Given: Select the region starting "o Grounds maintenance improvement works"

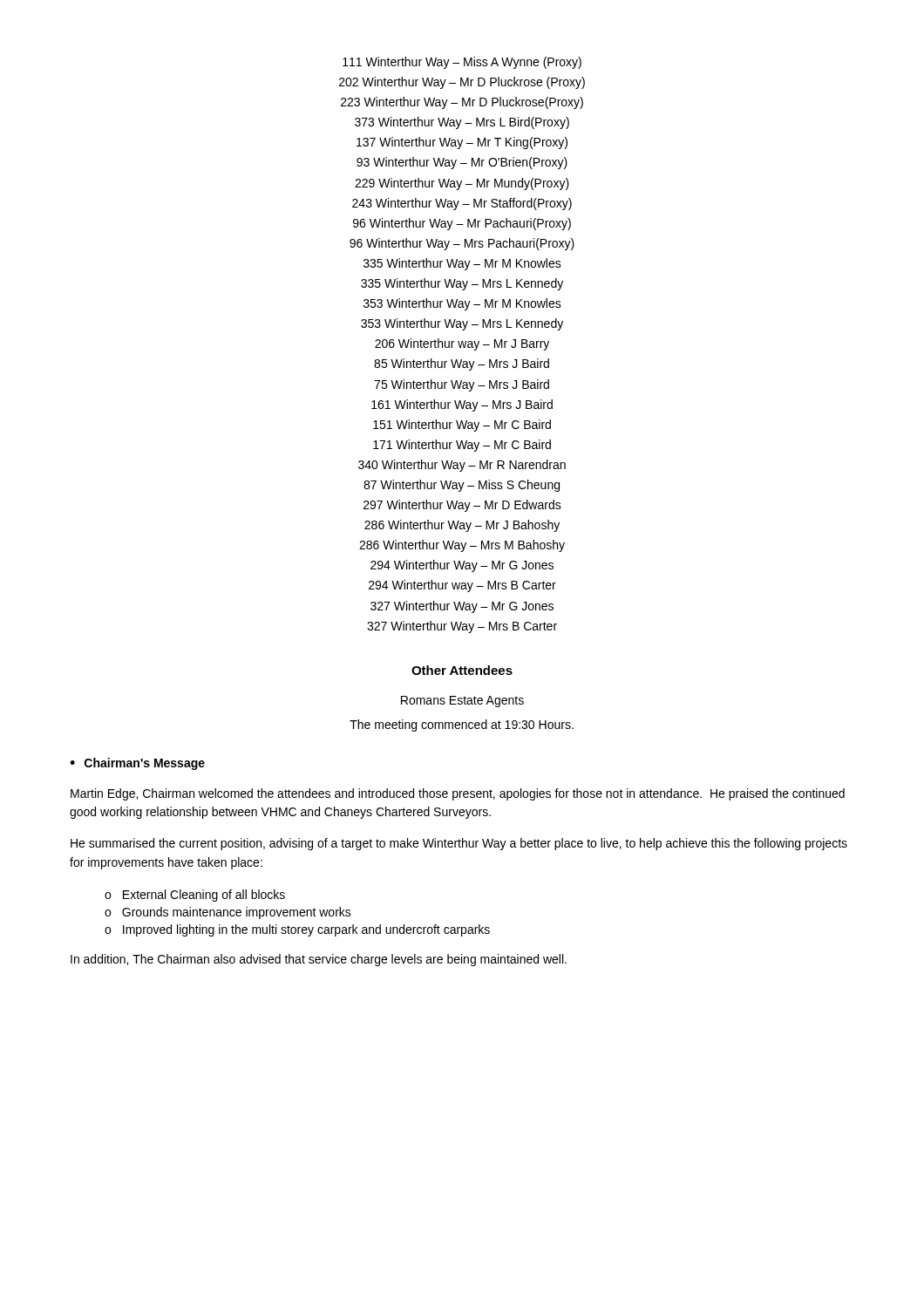Looking at the screenshot, I should (228, 913).
